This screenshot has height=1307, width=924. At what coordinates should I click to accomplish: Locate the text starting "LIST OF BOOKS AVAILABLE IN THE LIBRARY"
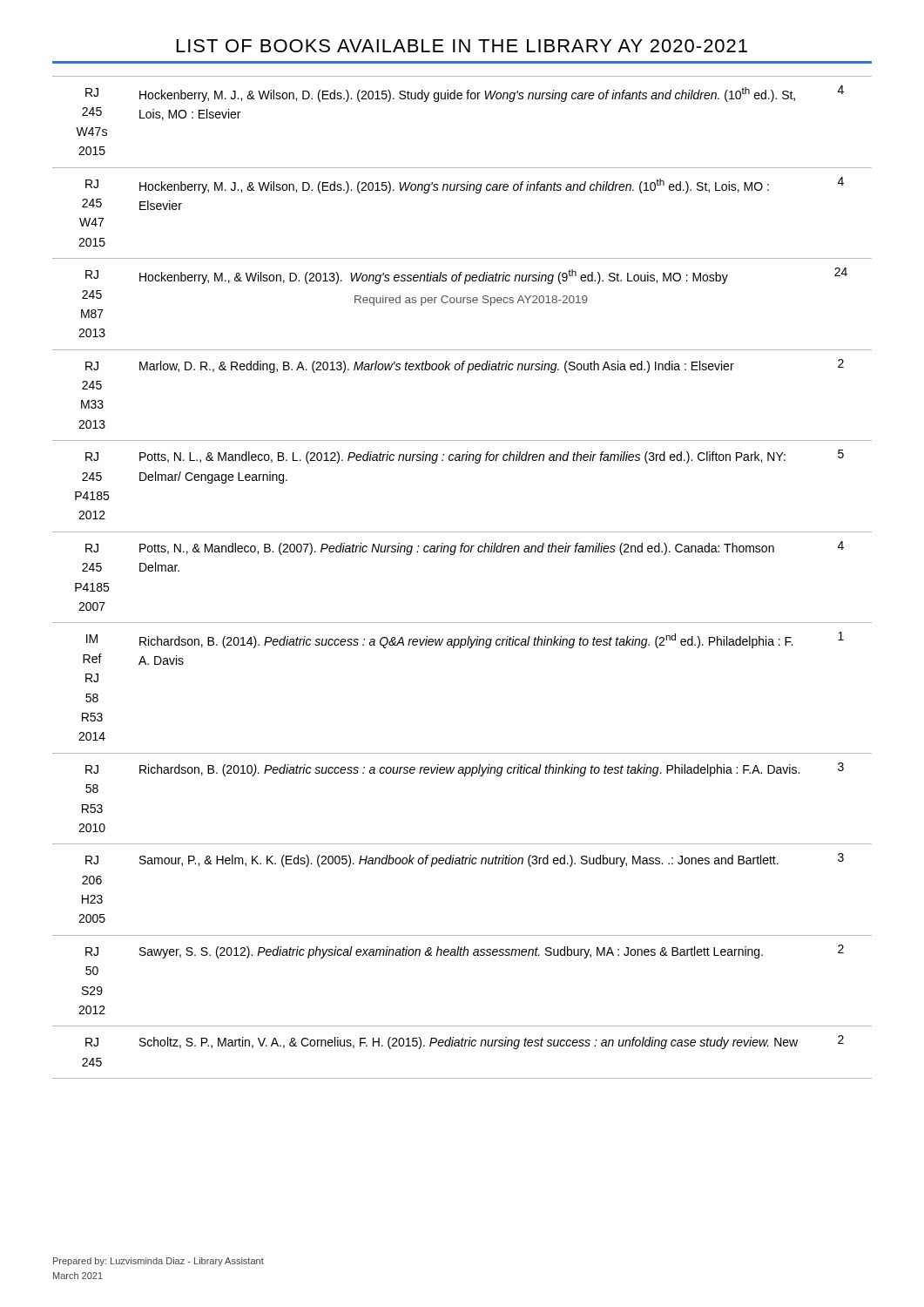pos(462,49)
